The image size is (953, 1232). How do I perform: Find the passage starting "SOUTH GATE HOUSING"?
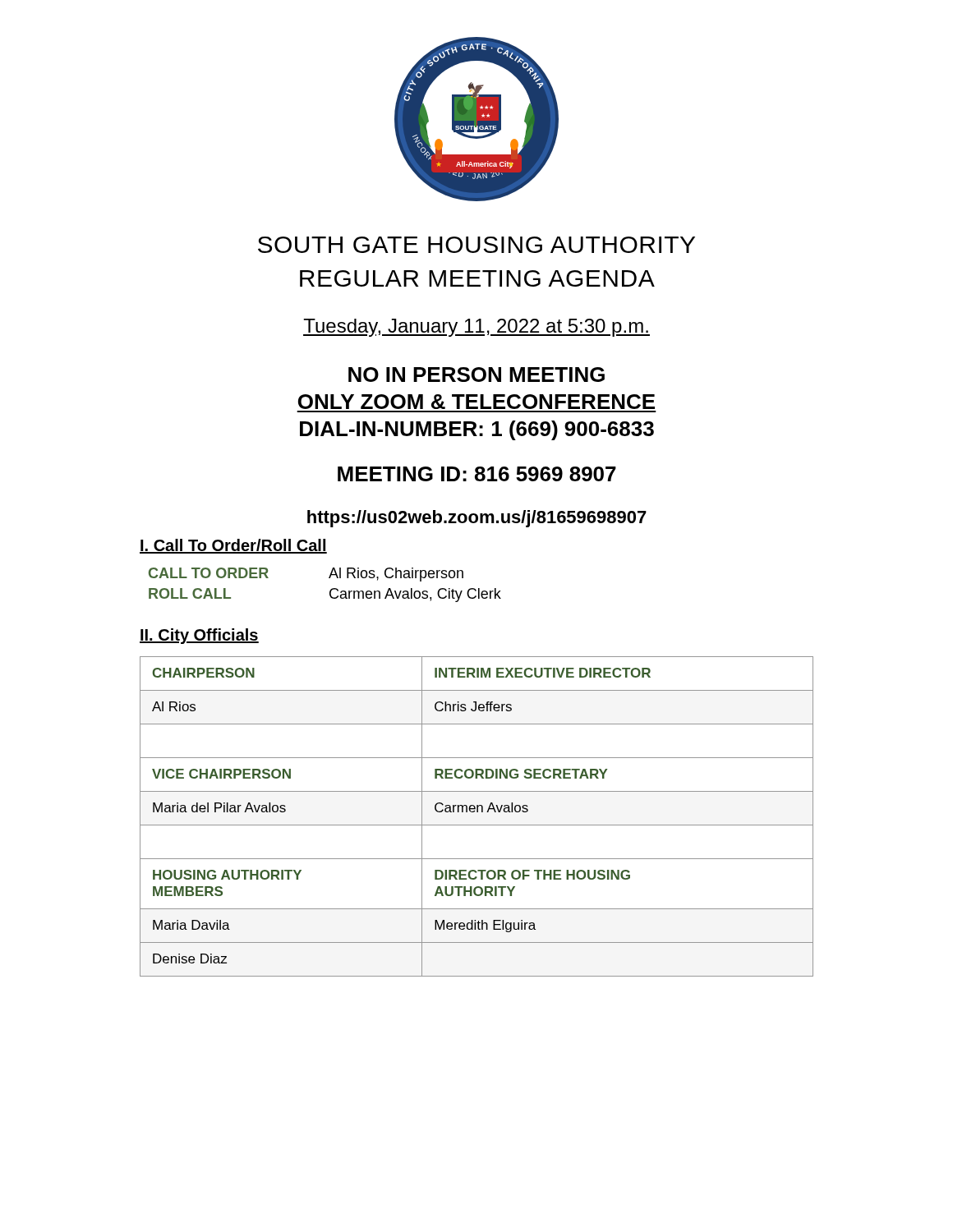476,262
